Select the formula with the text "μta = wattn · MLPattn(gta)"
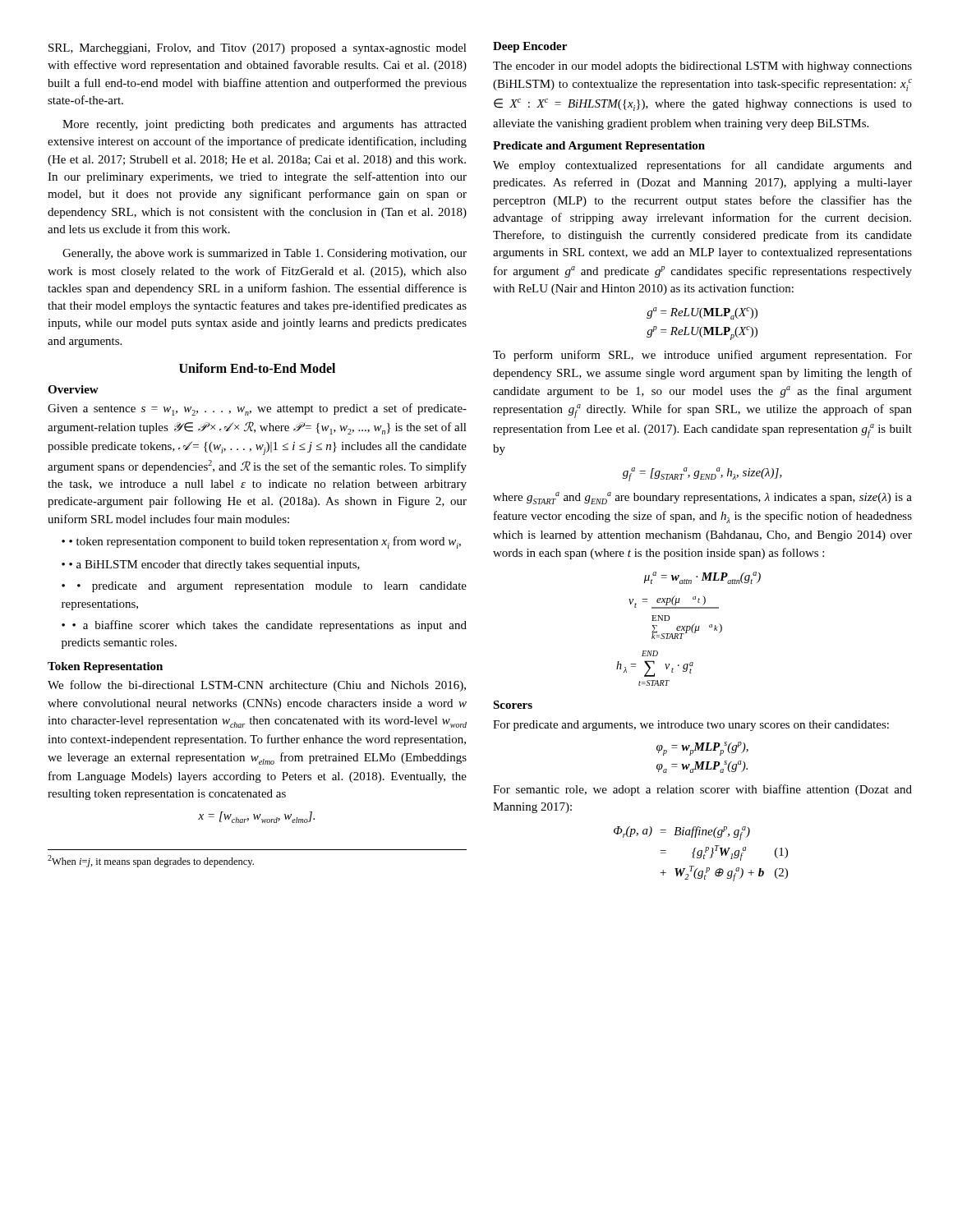This screenshot has width=953, height=1232. coord(702,577)
